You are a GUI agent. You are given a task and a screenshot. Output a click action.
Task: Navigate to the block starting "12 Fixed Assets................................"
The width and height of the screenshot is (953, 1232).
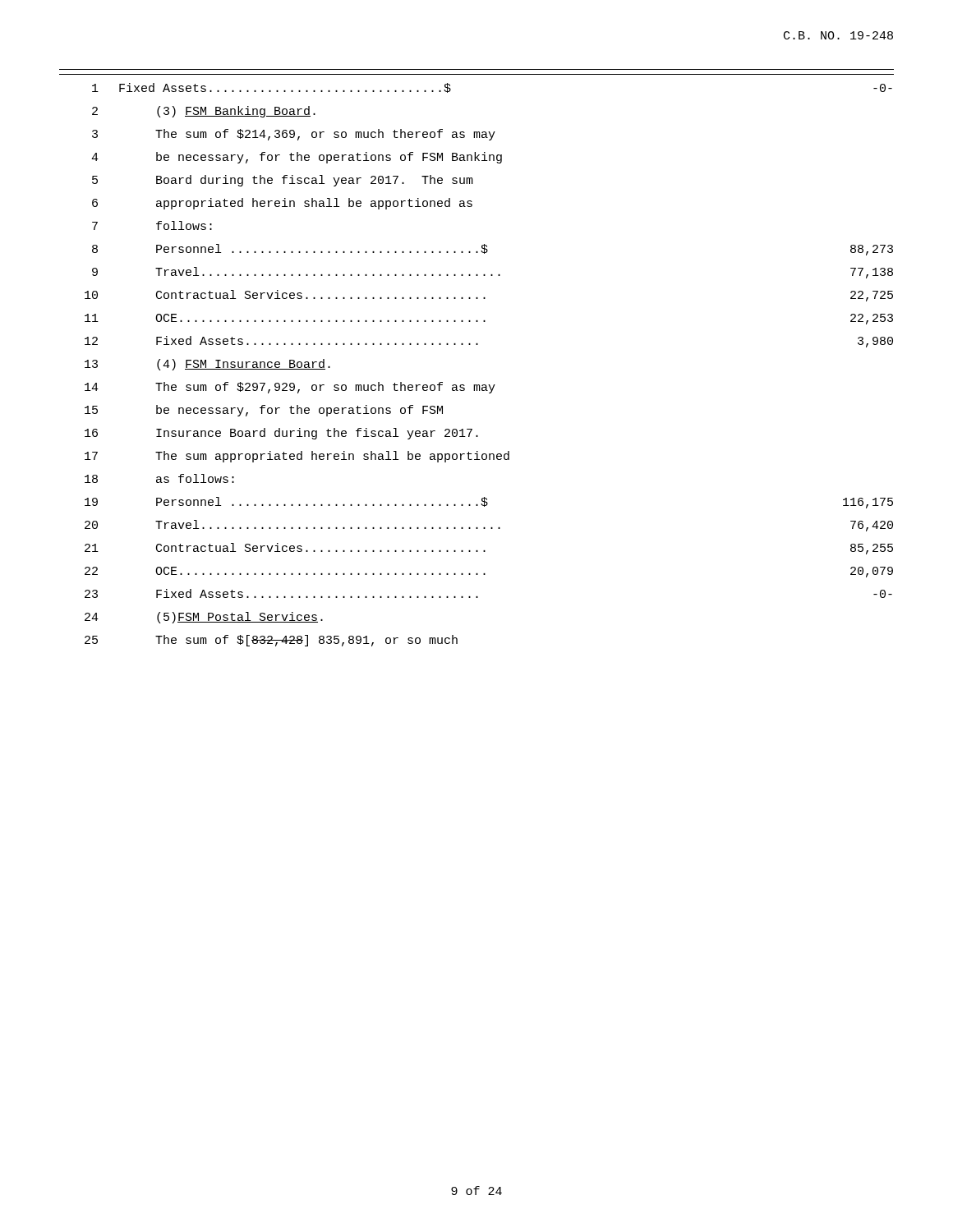click(476, 342)
